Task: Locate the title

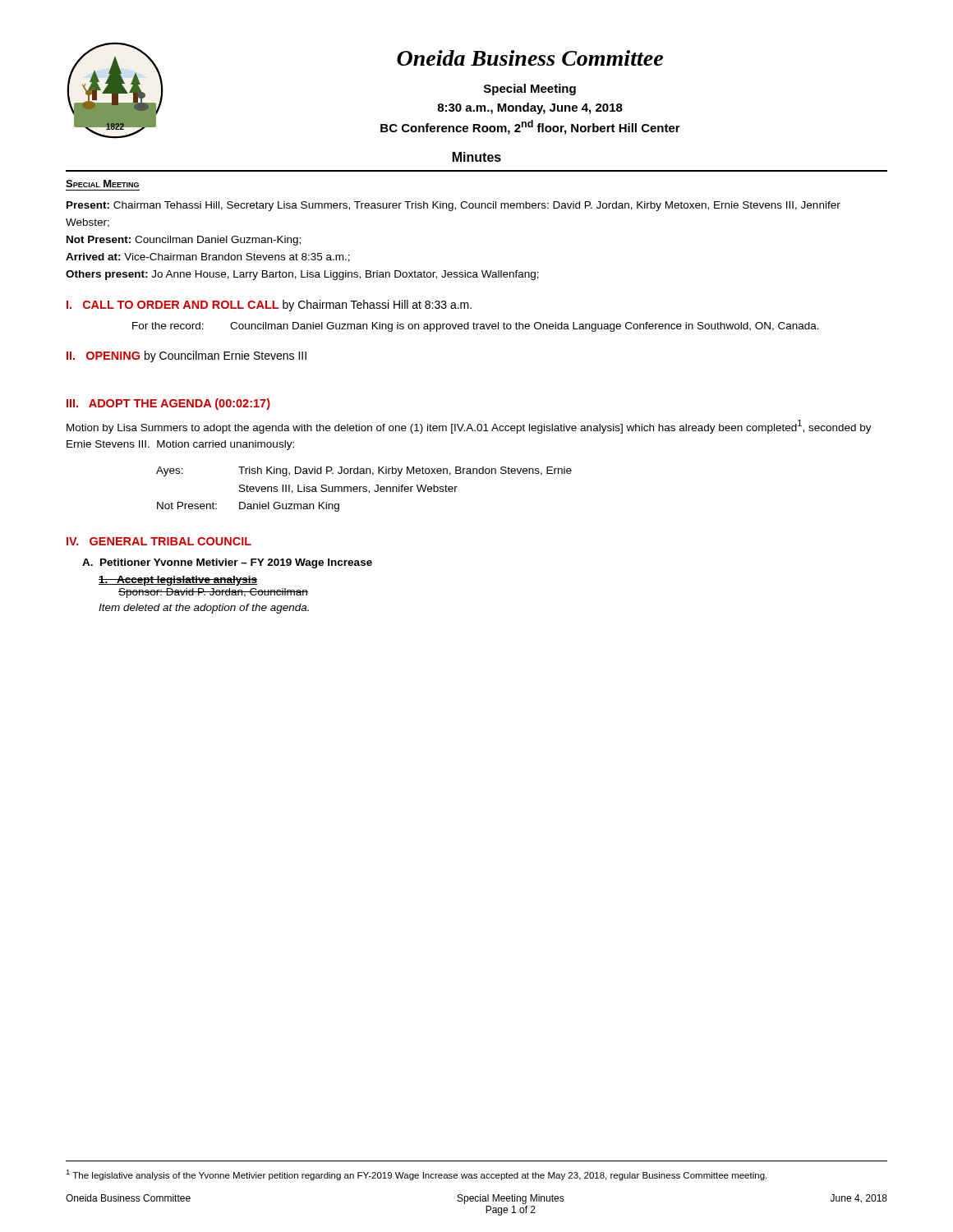Action: (x=530, y=58)
